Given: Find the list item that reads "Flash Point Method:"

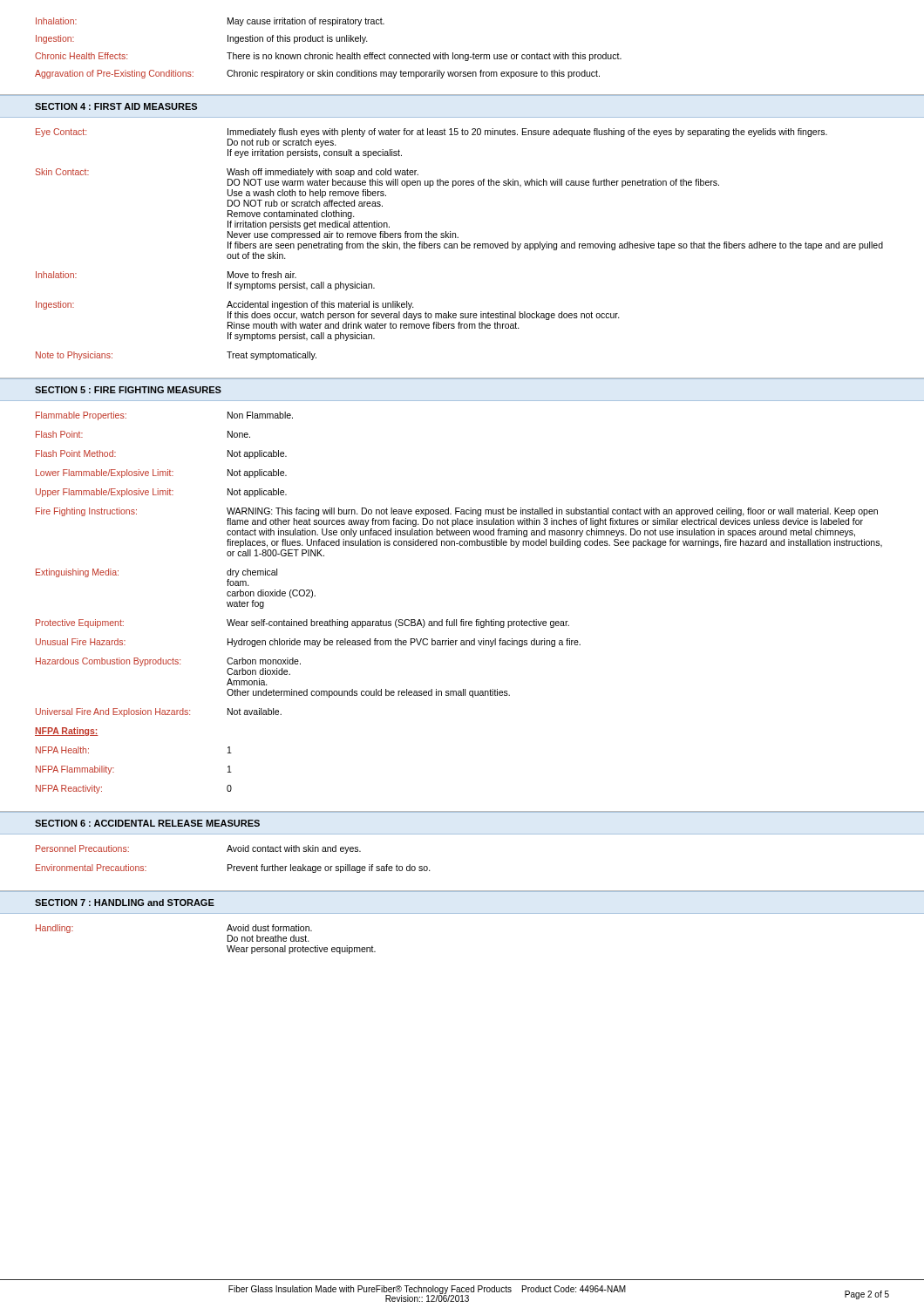Looking at the screenshot, I should tap(75, 454).
